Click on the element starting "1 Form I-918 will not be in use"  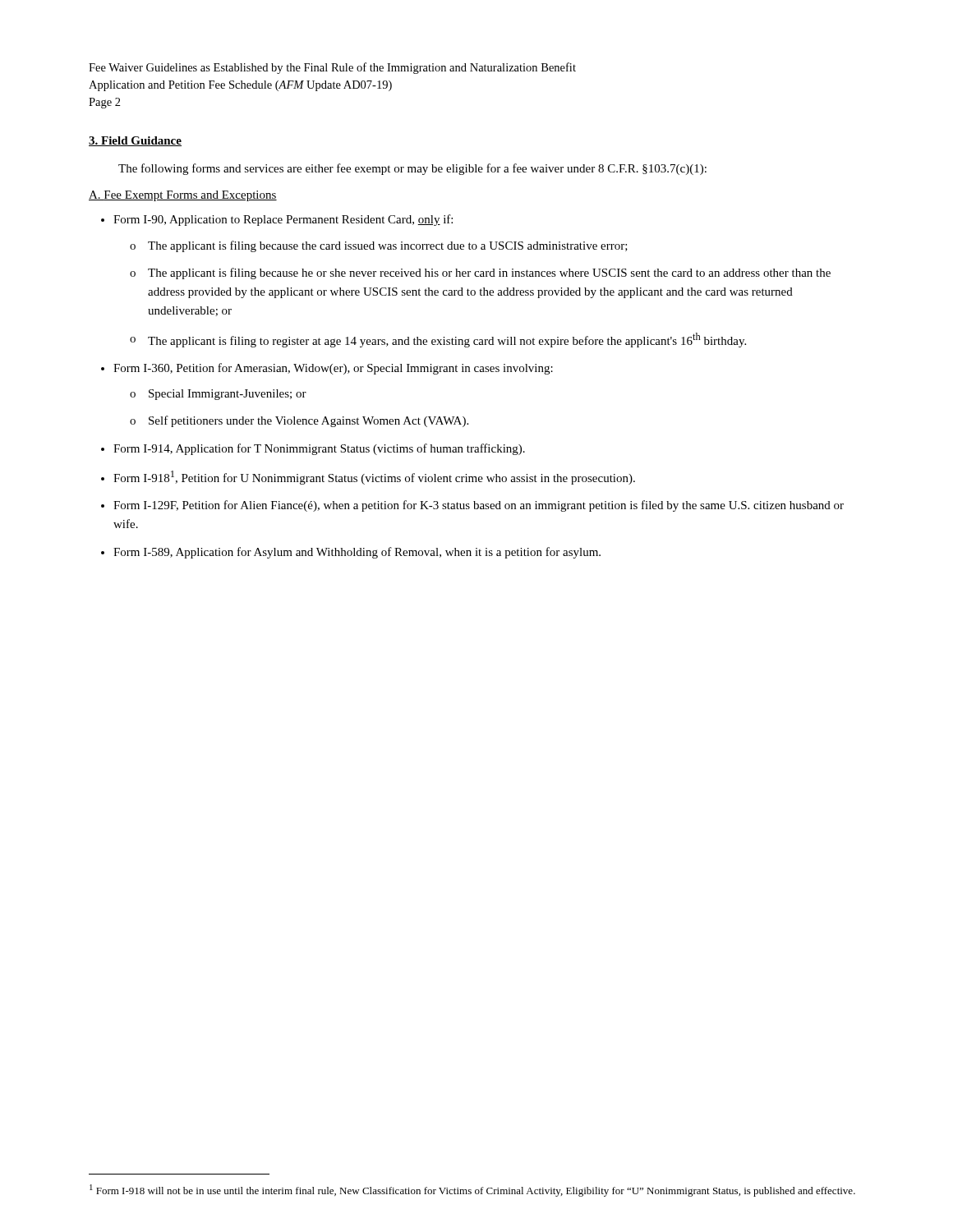(472, 1189)
